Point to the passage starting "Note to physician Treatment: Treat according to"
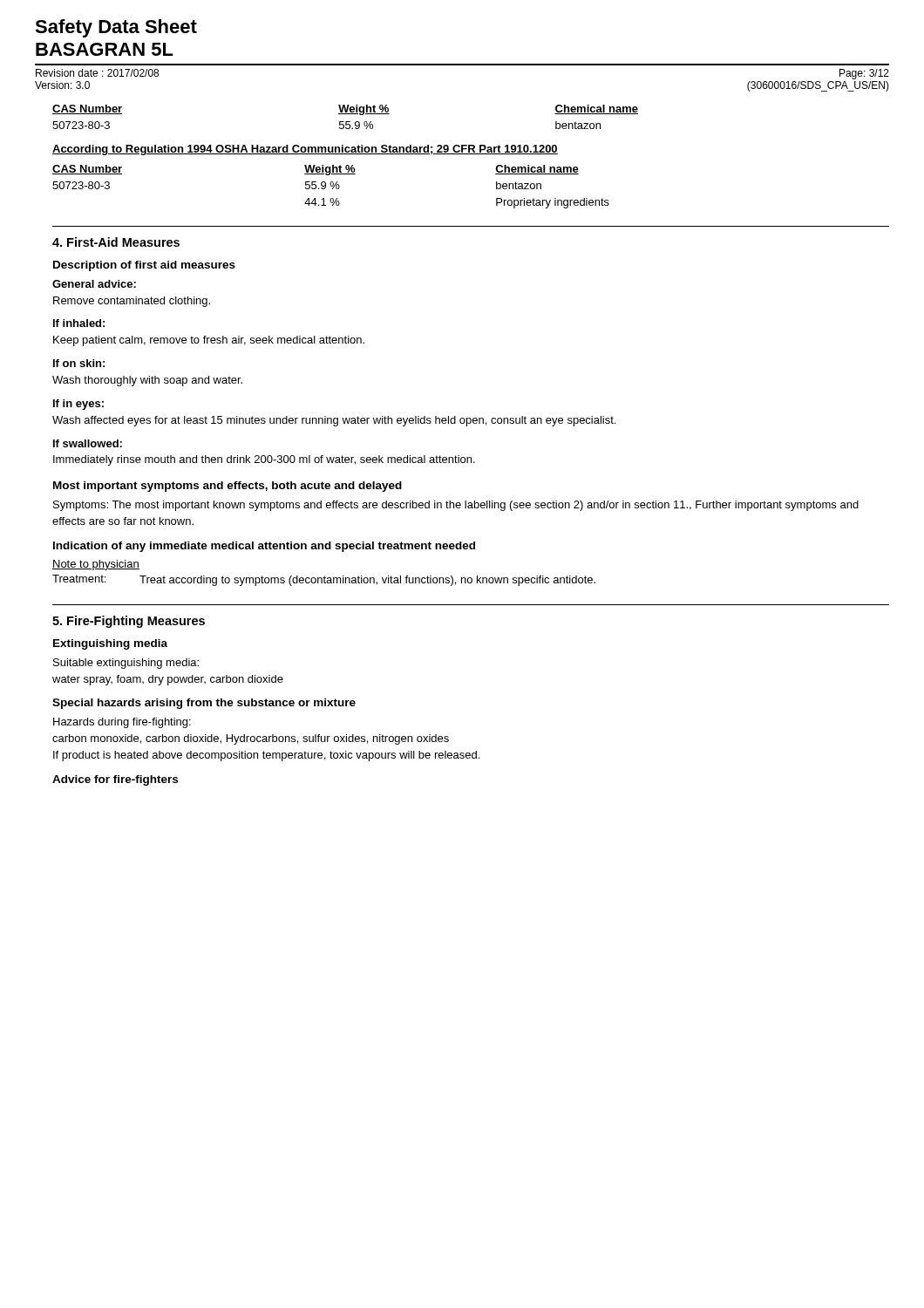 click(x=471, y=573)
